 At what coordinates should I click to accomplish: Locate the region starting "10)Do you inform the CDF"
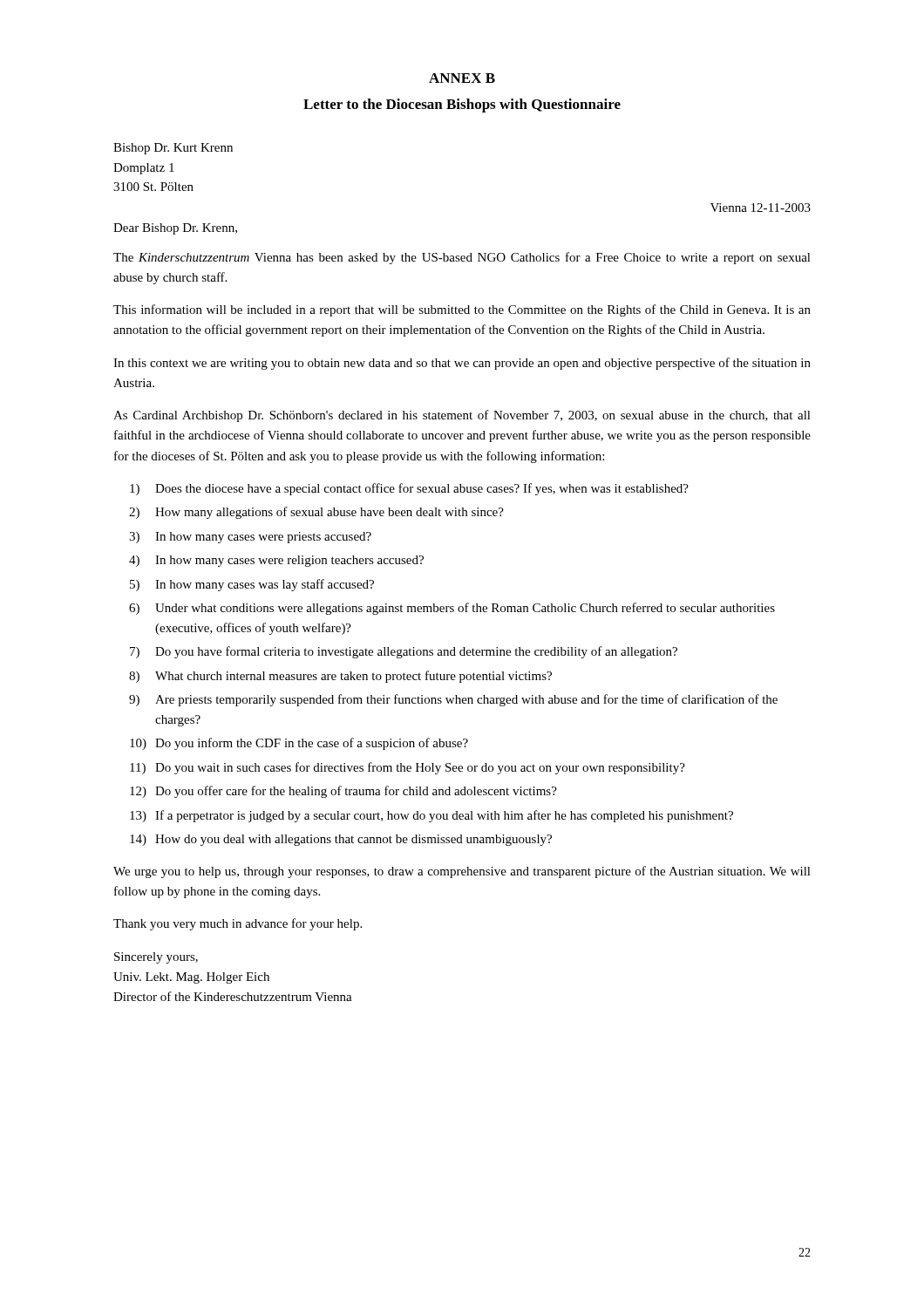299,743
